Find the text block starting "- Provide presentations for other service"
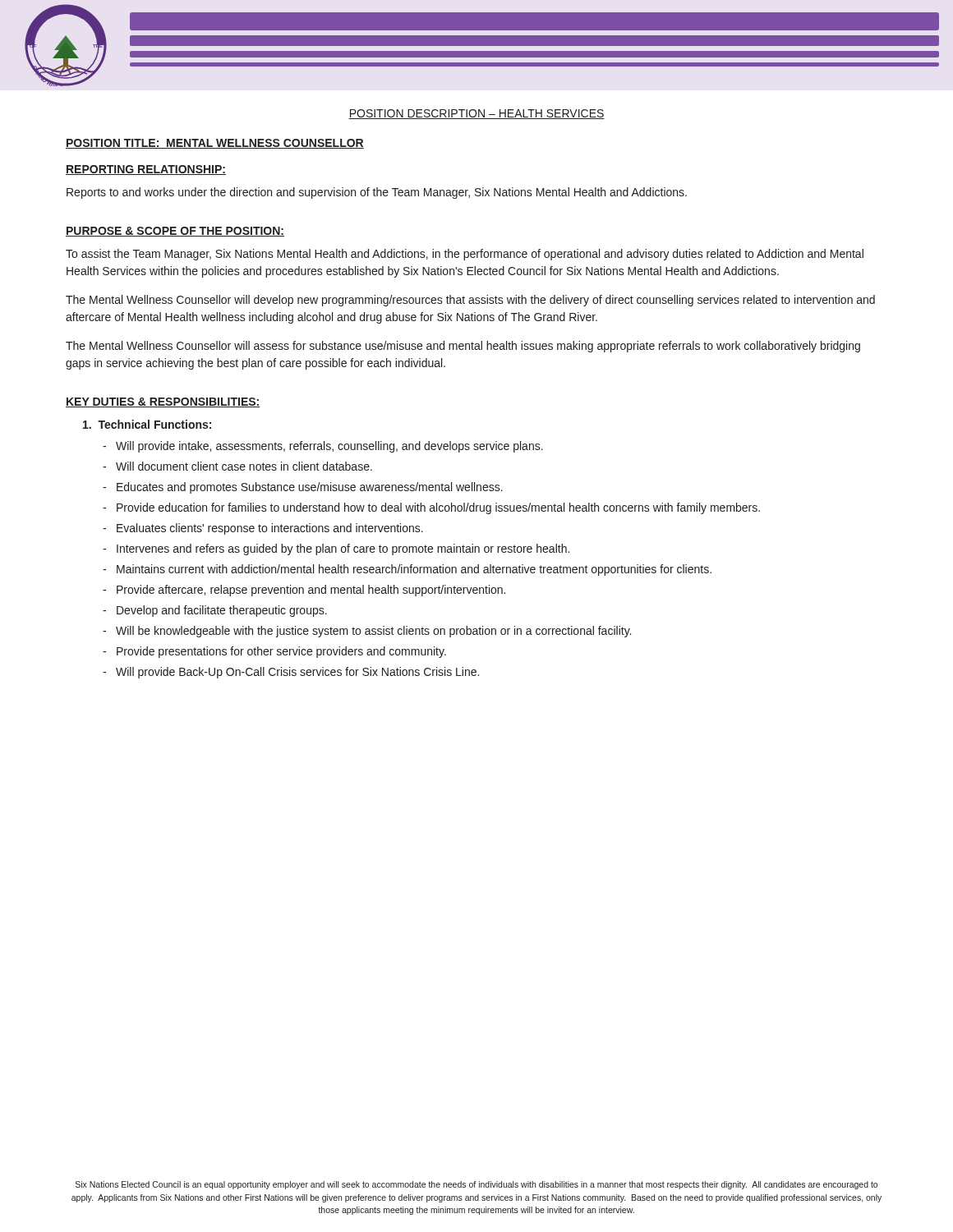The width and height of the screenshot is (953, 1232). pos(275,652)
